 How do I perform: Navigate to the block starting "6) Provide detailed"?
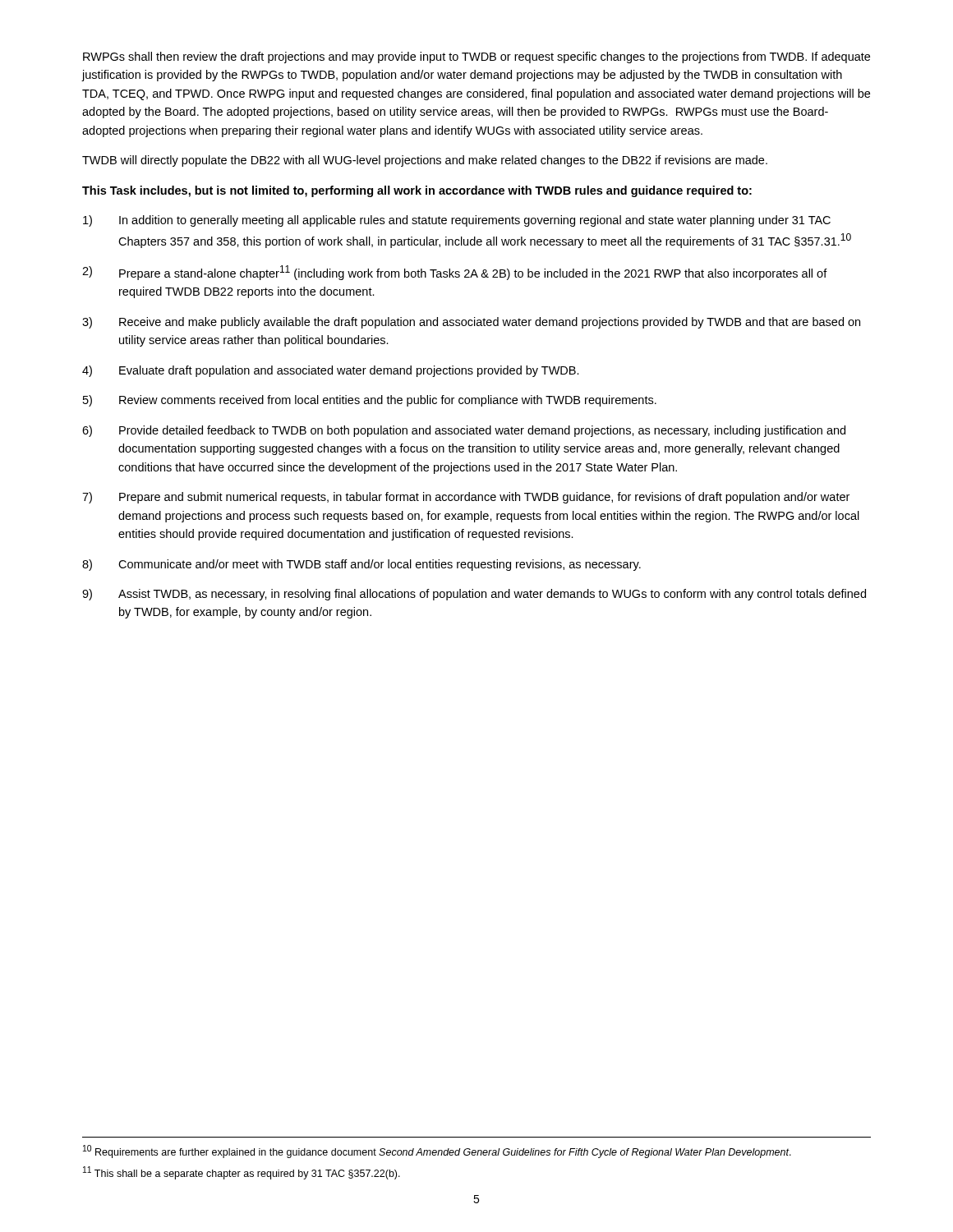tap(476, 449)
